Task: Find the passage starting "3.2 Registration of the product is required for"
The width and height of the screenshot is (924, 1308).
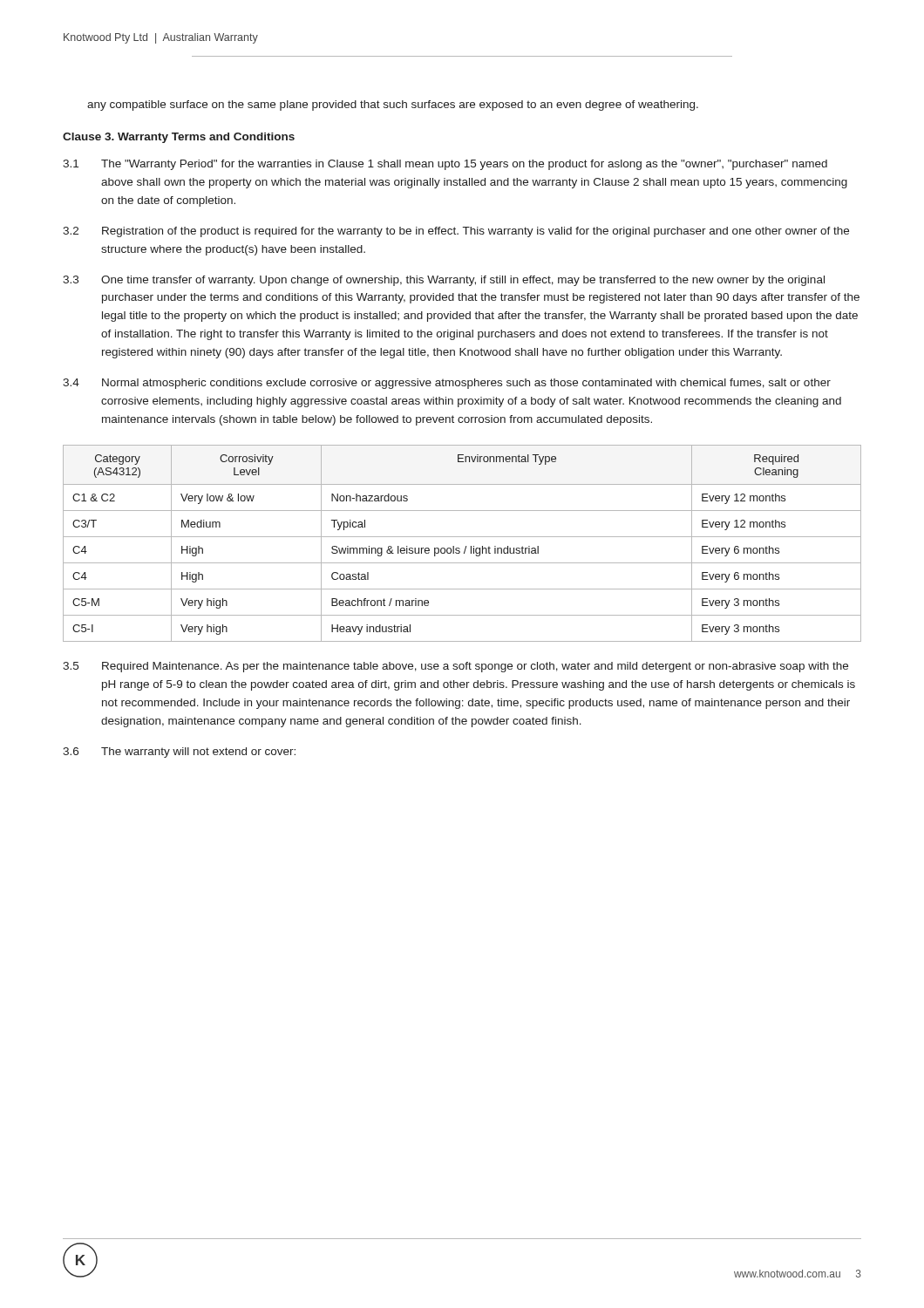Action: pyautogui.click(x=462, y=240)
